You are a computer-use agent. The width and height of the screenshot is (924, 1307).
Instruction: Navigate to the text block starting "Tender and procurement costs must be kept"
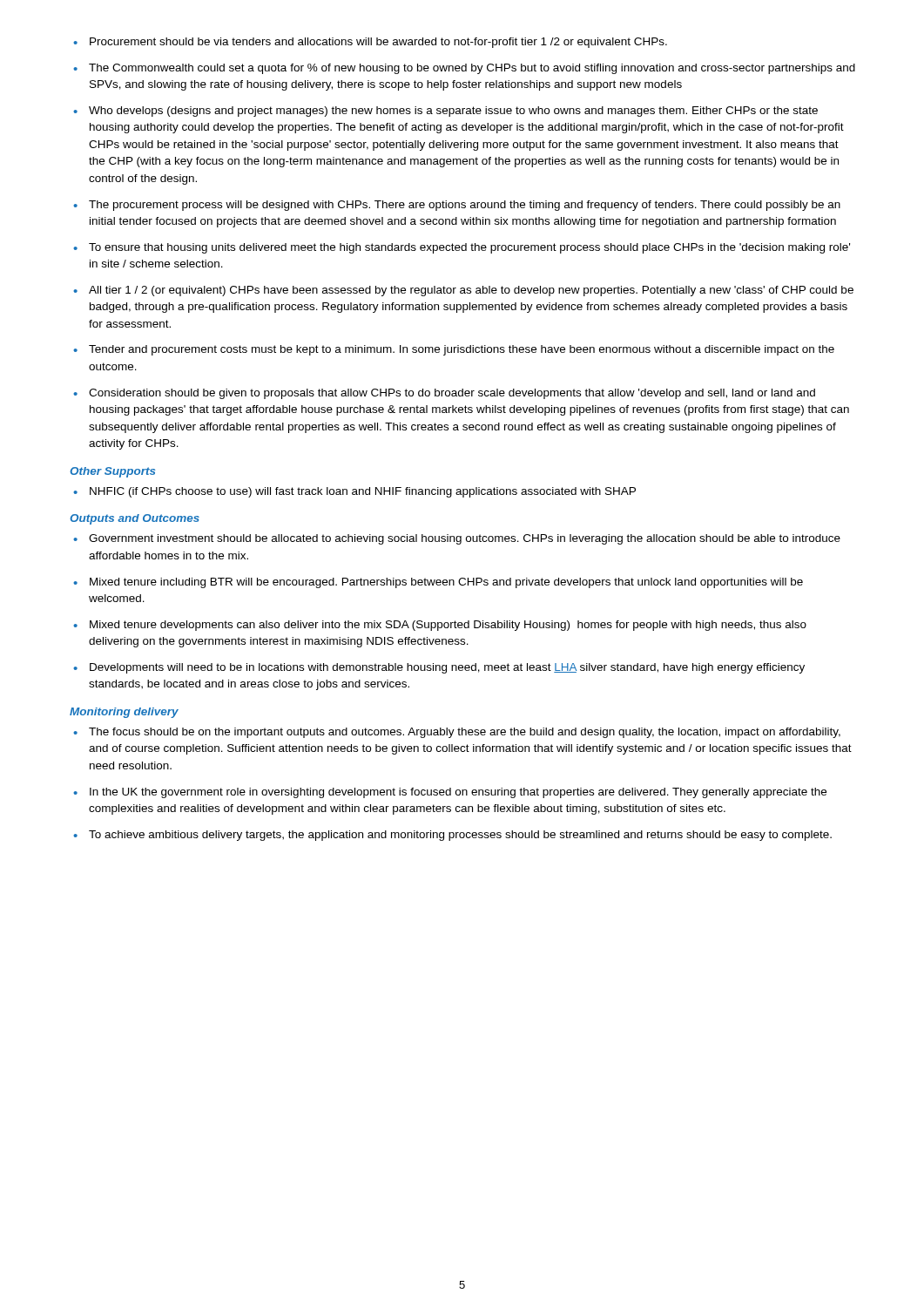462,358
